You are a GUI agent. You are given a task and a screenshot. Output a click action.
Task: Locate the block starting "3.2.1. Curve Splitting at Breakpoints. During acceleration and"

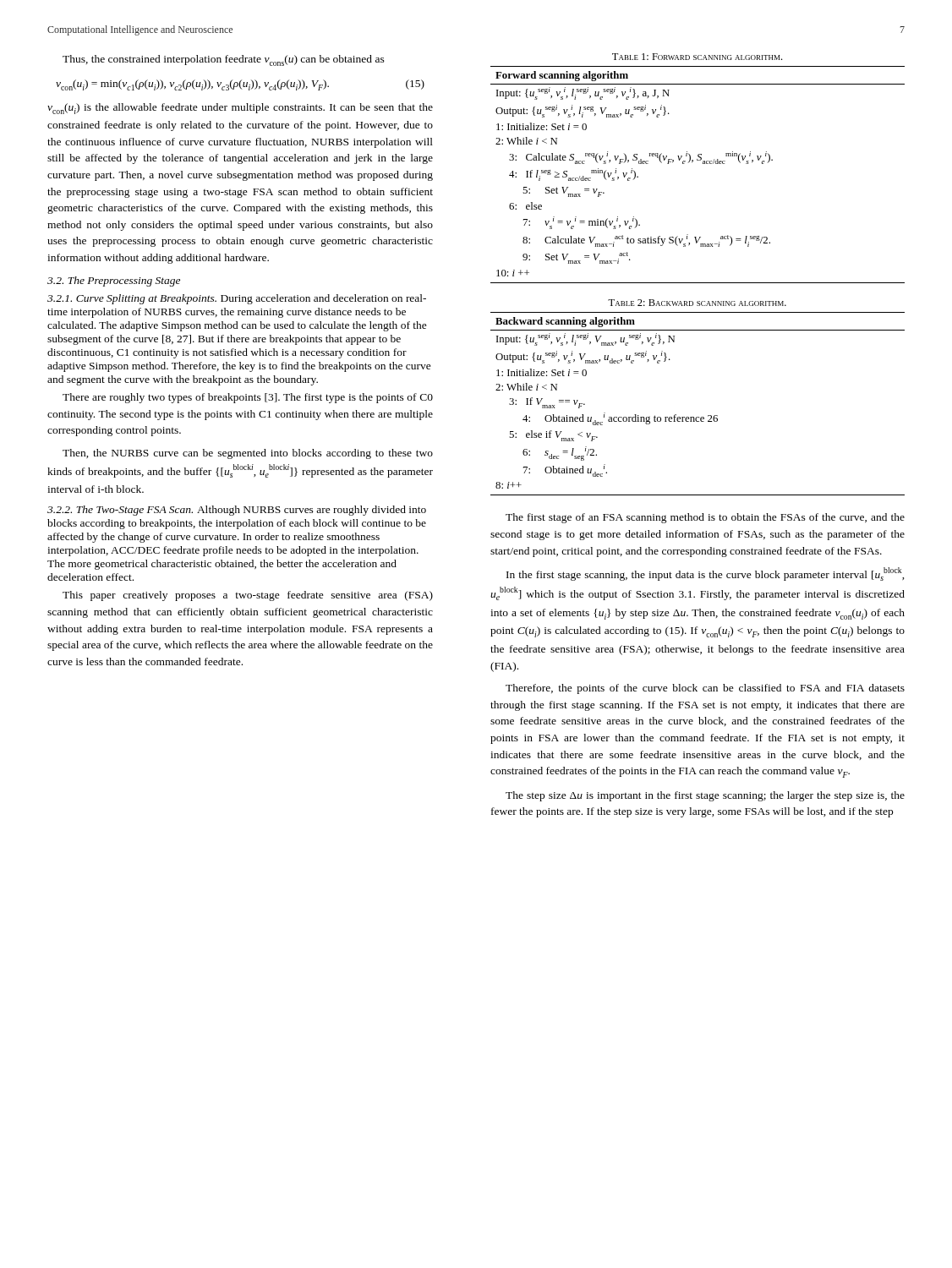tap(239, 339)
